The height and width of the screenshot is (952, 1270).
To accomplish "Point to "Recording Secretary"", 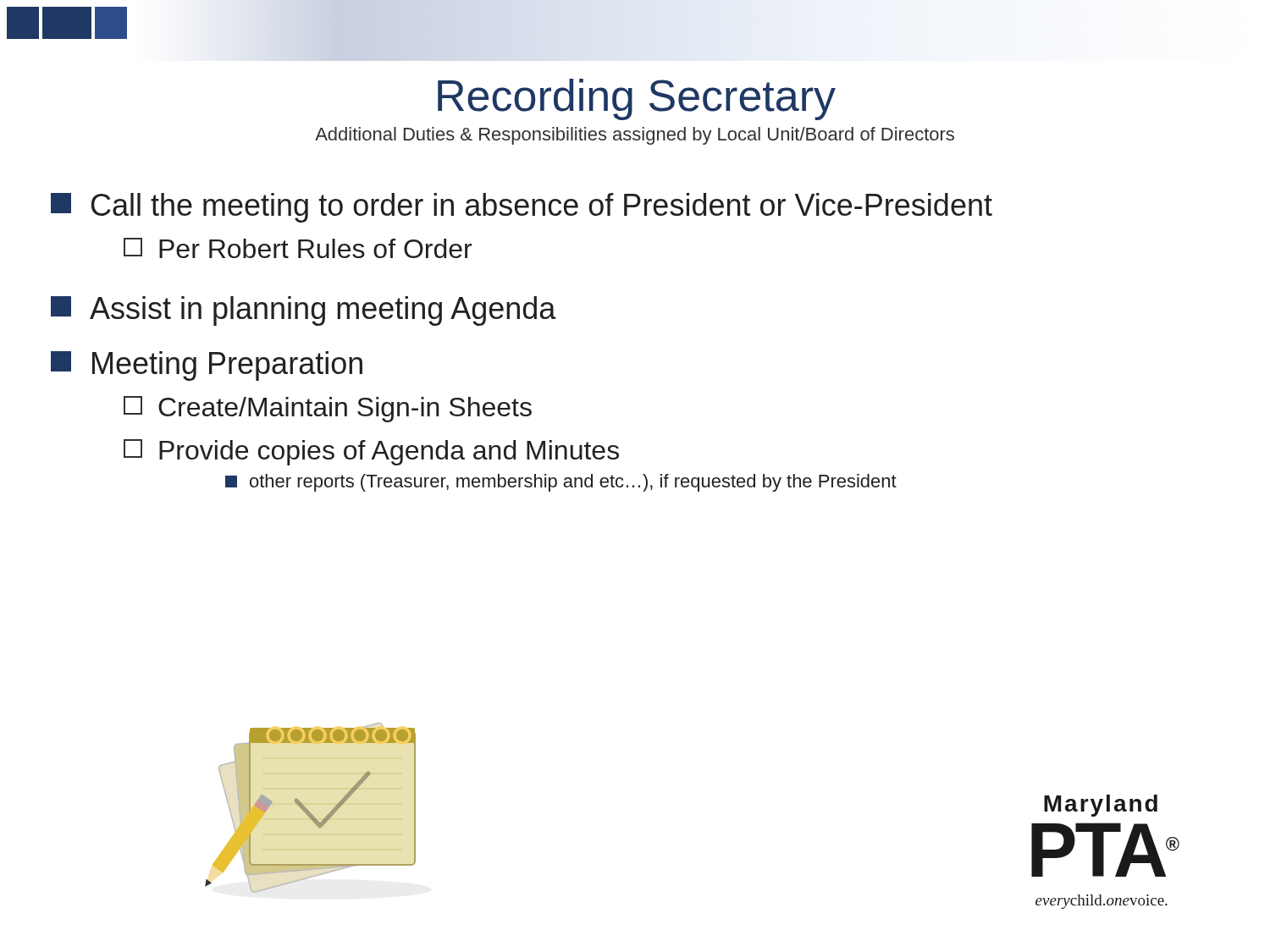I will click(x=635, y=96).
